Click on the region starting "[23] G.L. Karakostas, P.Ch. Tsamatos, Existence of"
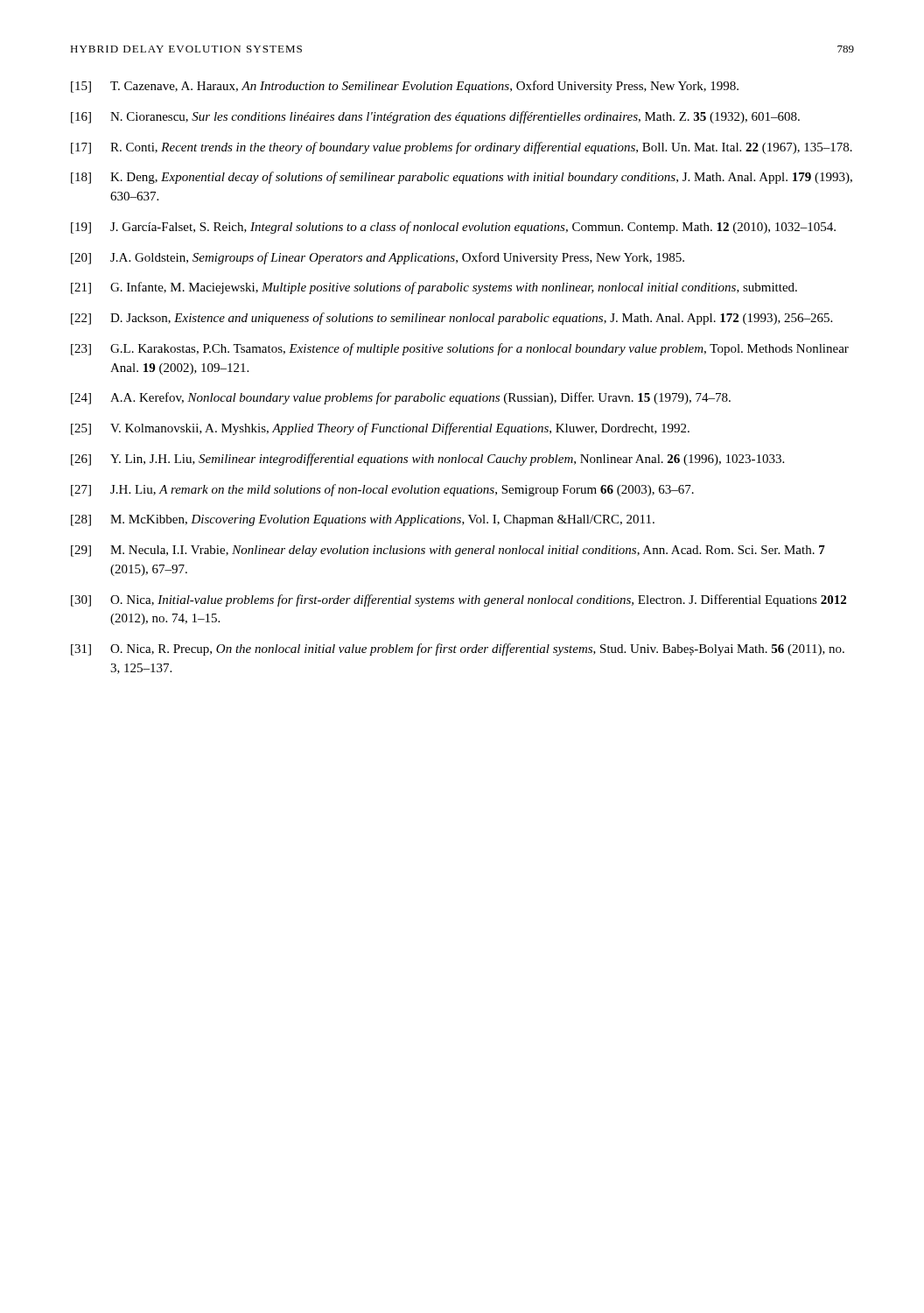This screenshot has width=924, height=1313. (x=462, y=358)
